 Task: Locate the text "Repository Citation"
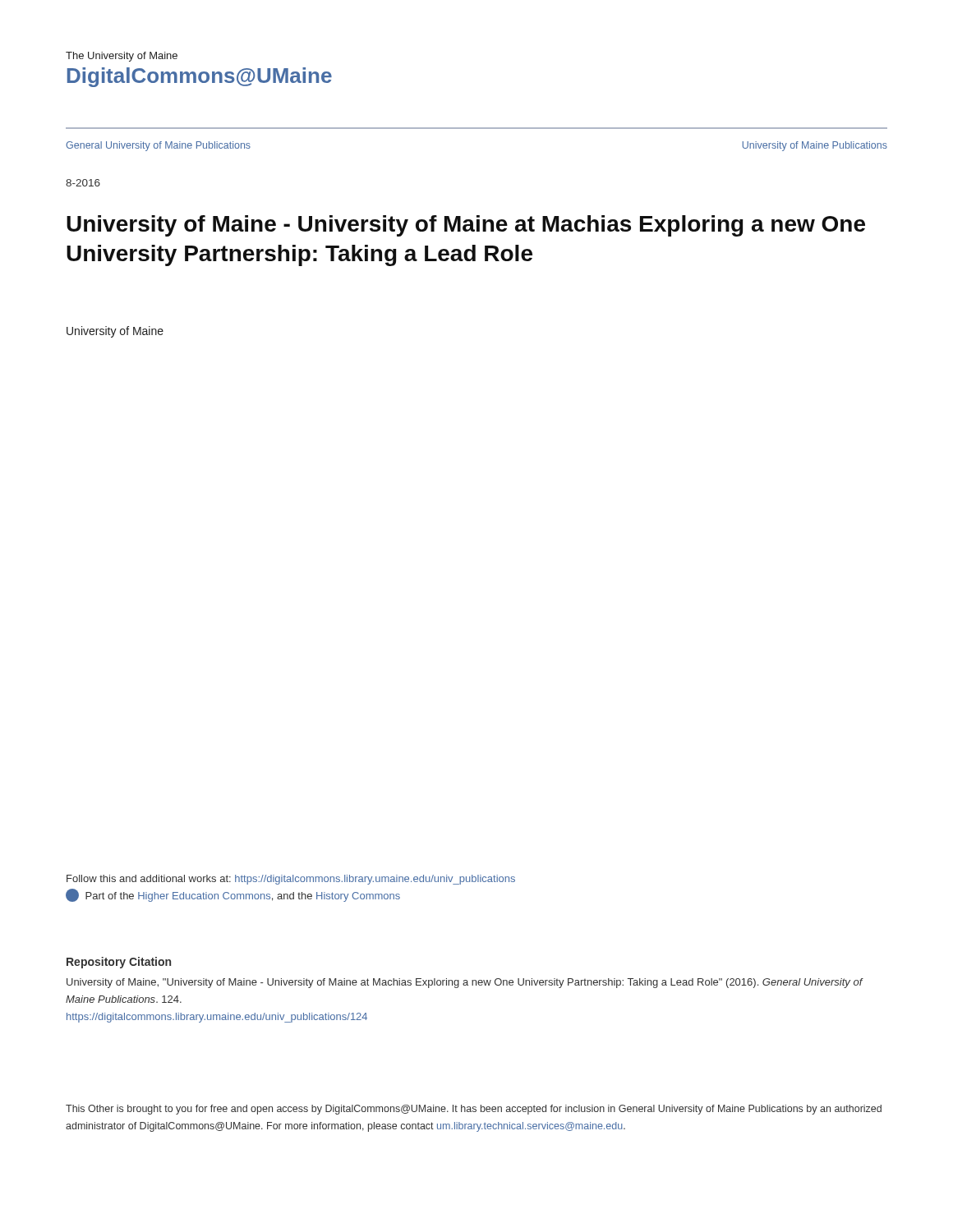pyautogui.click(x=119, y=962)
